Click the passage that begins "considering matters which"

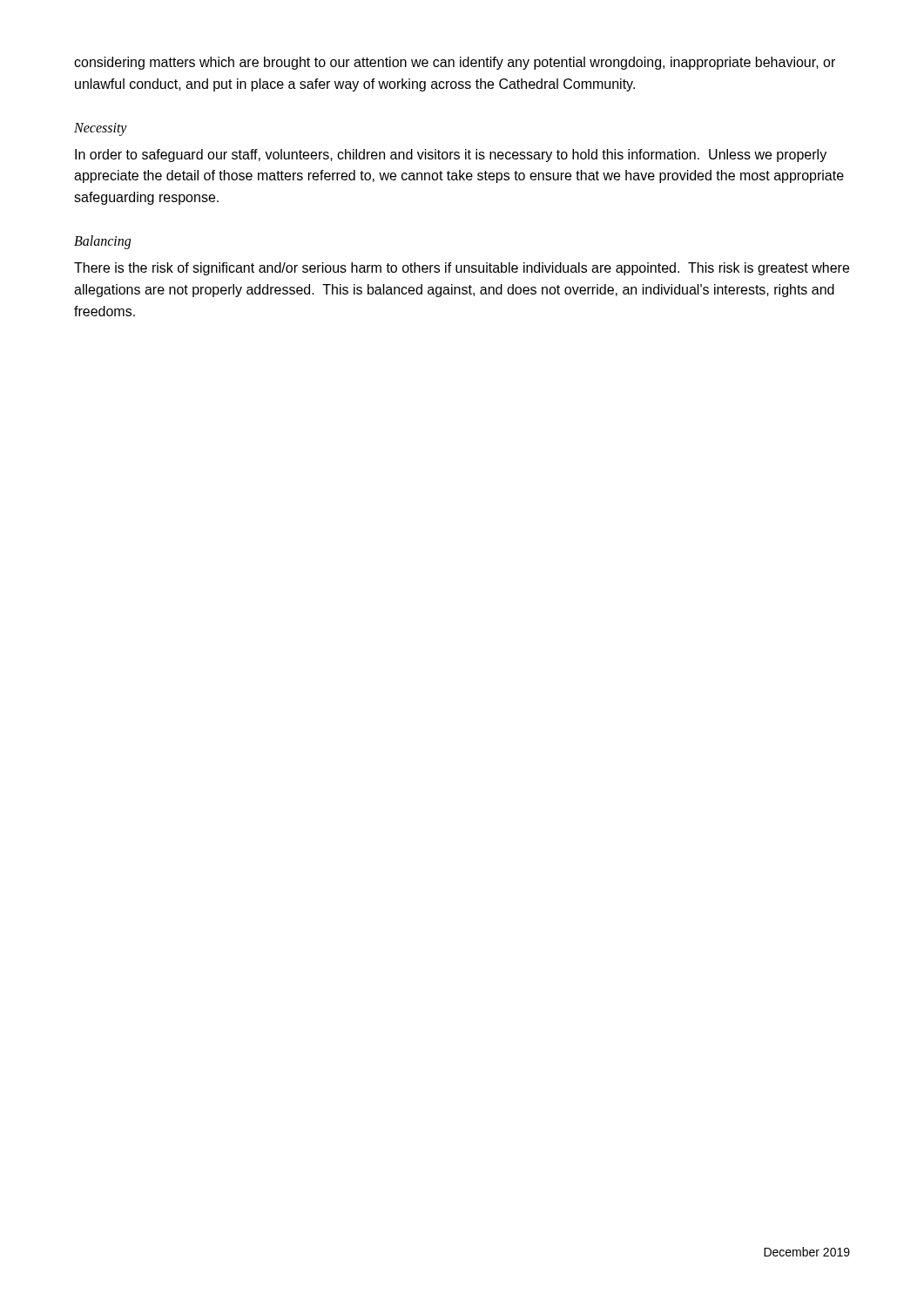click(x=455, y=73)
